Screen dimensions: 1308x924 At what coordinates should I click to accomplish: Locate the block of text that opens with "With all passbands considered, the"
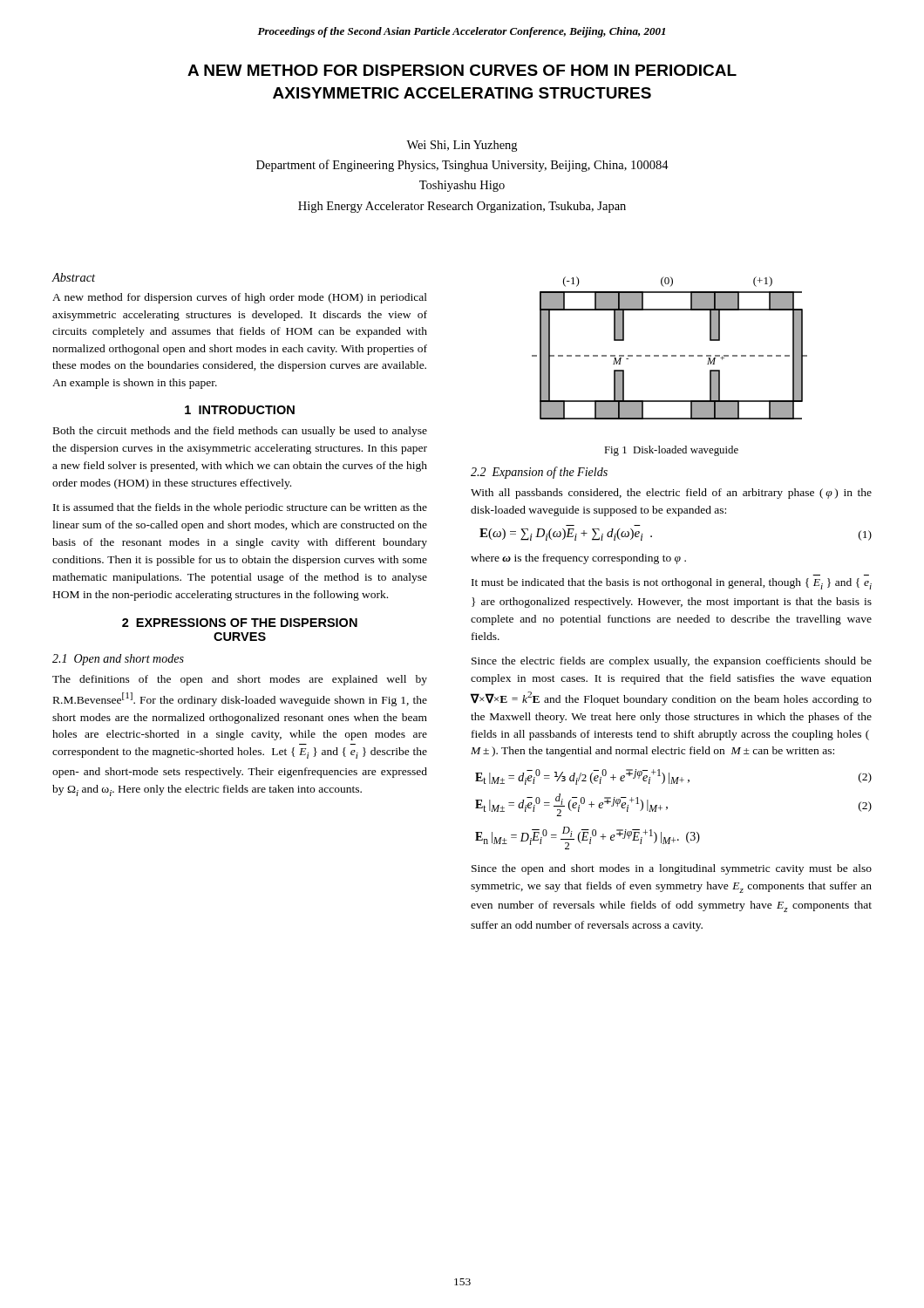coord(671,501)
